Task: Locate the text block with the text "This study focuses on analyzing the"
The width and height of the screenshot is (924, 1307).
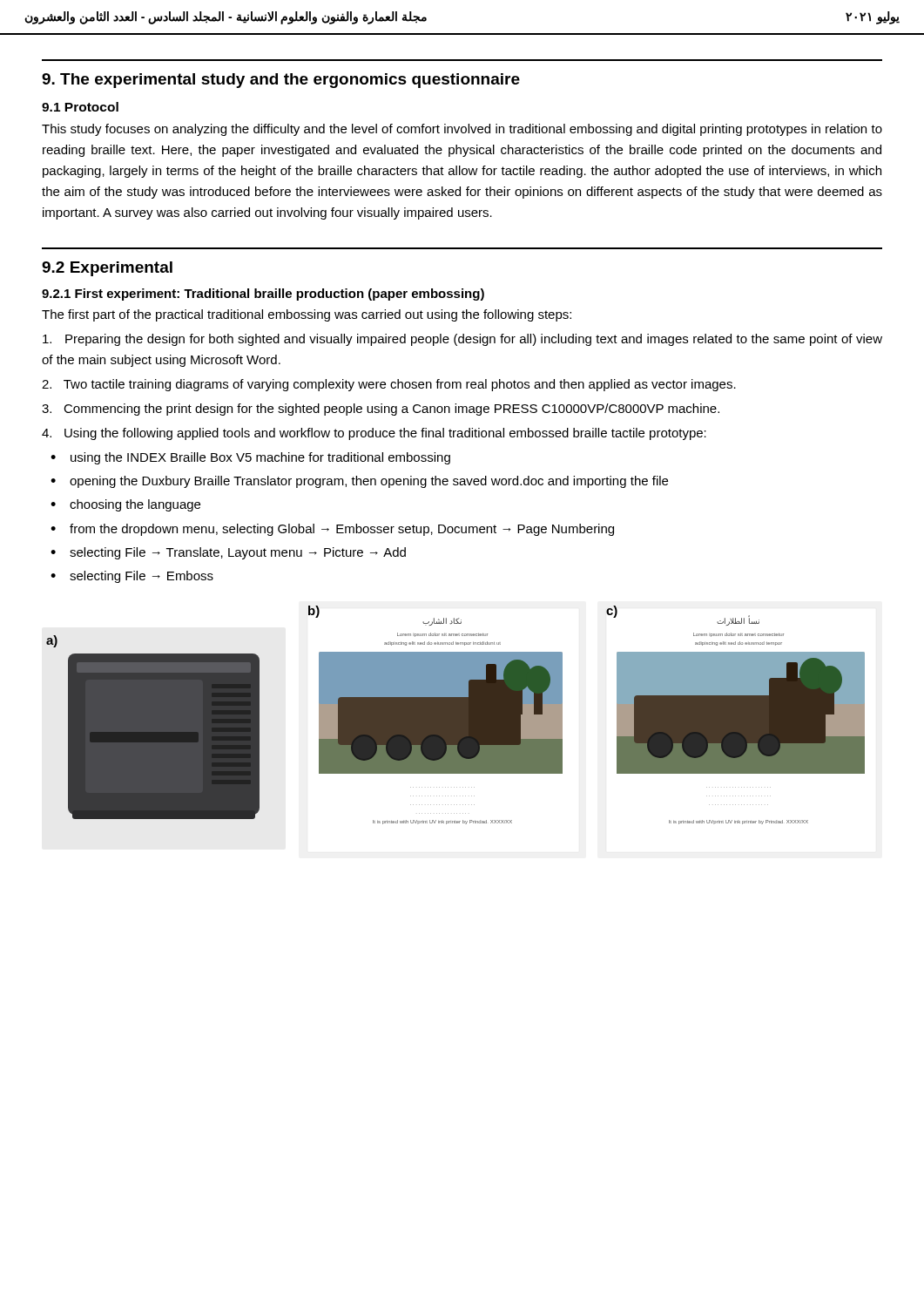Action: pyautogui.click(x=462, y=170)
